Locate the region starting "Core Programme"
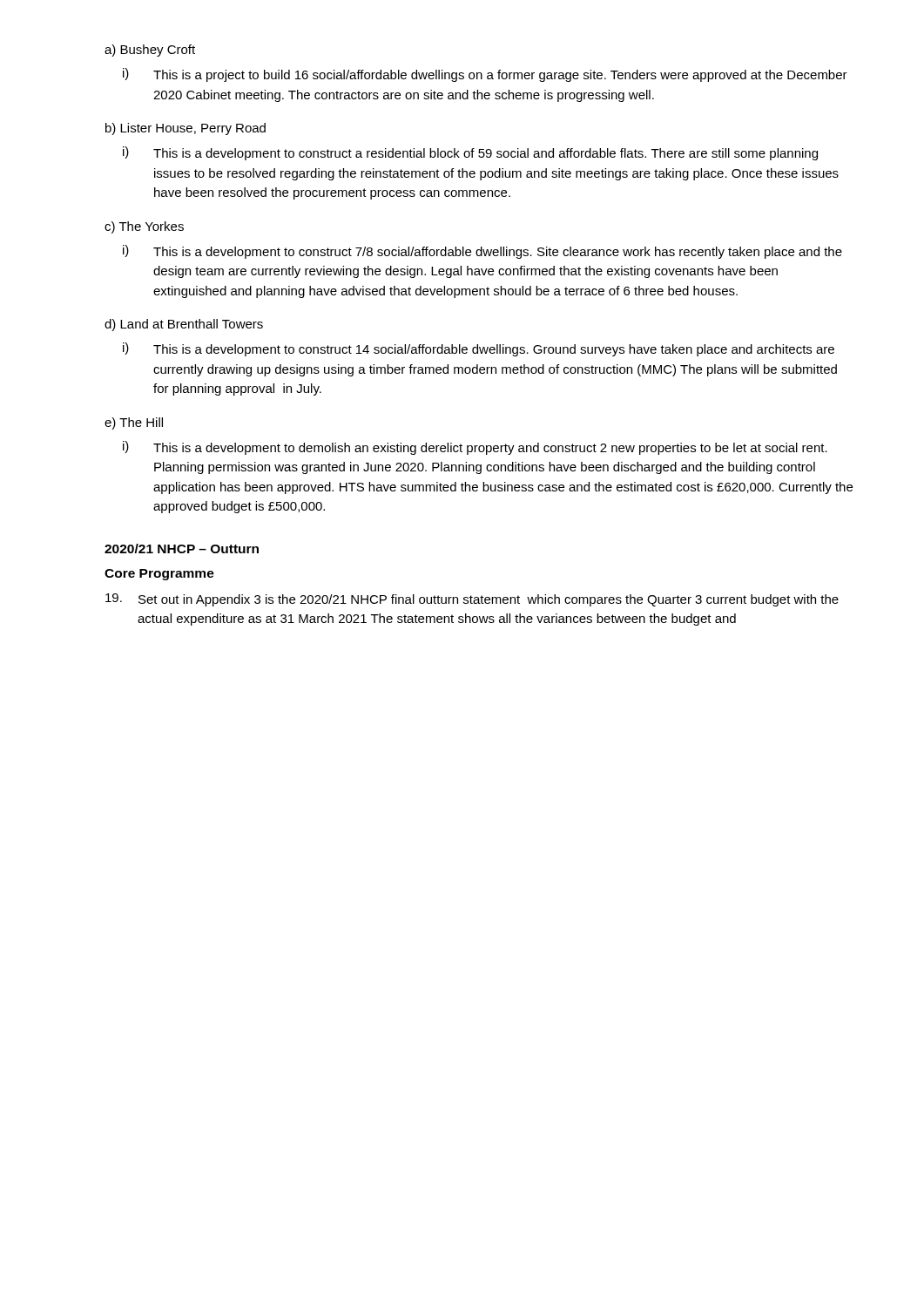 pyautogui.click(x=159, y=572)
